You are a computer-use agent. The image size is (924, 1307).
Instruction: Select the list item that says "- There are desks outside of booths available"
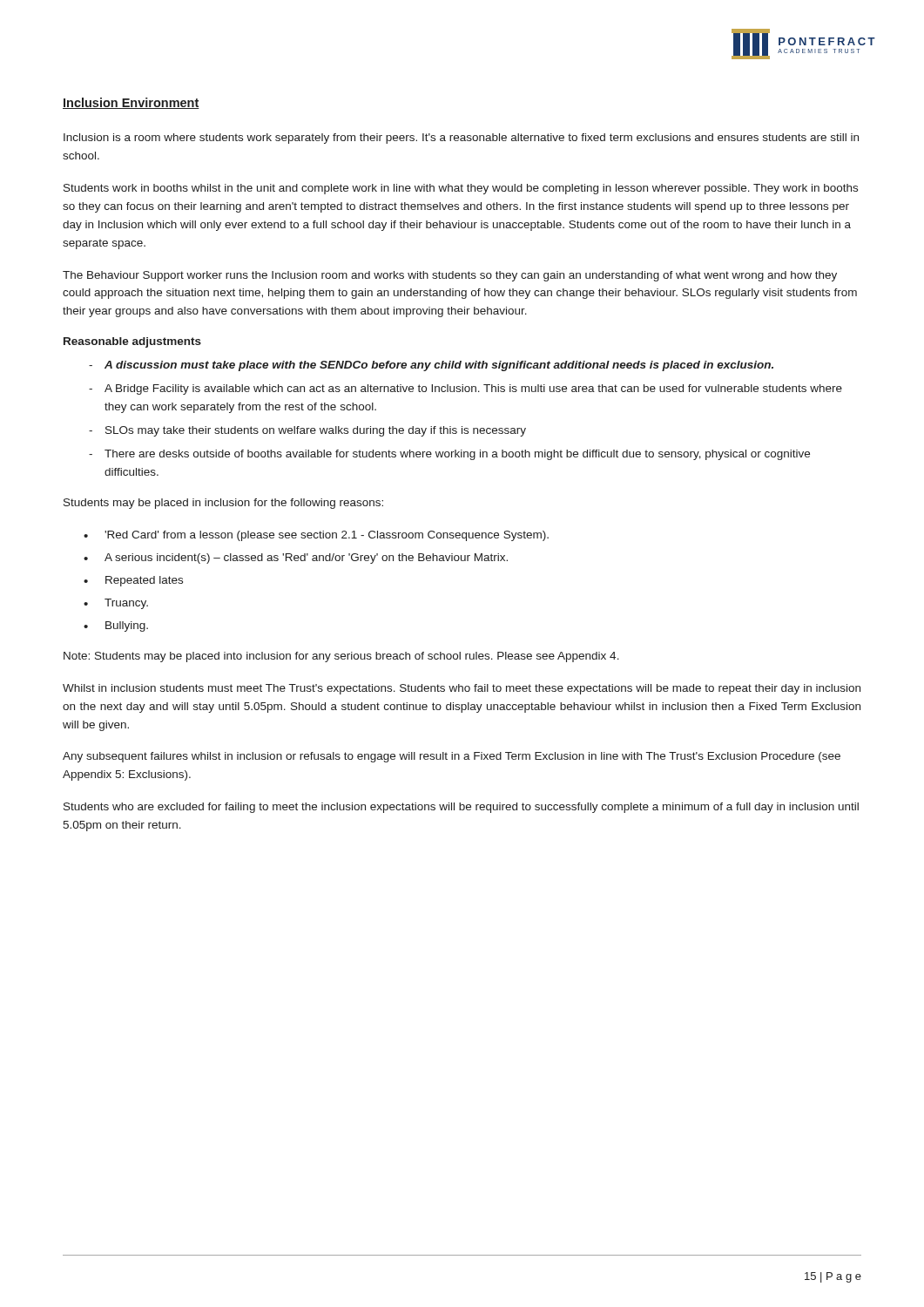click(x=475, y=464)
